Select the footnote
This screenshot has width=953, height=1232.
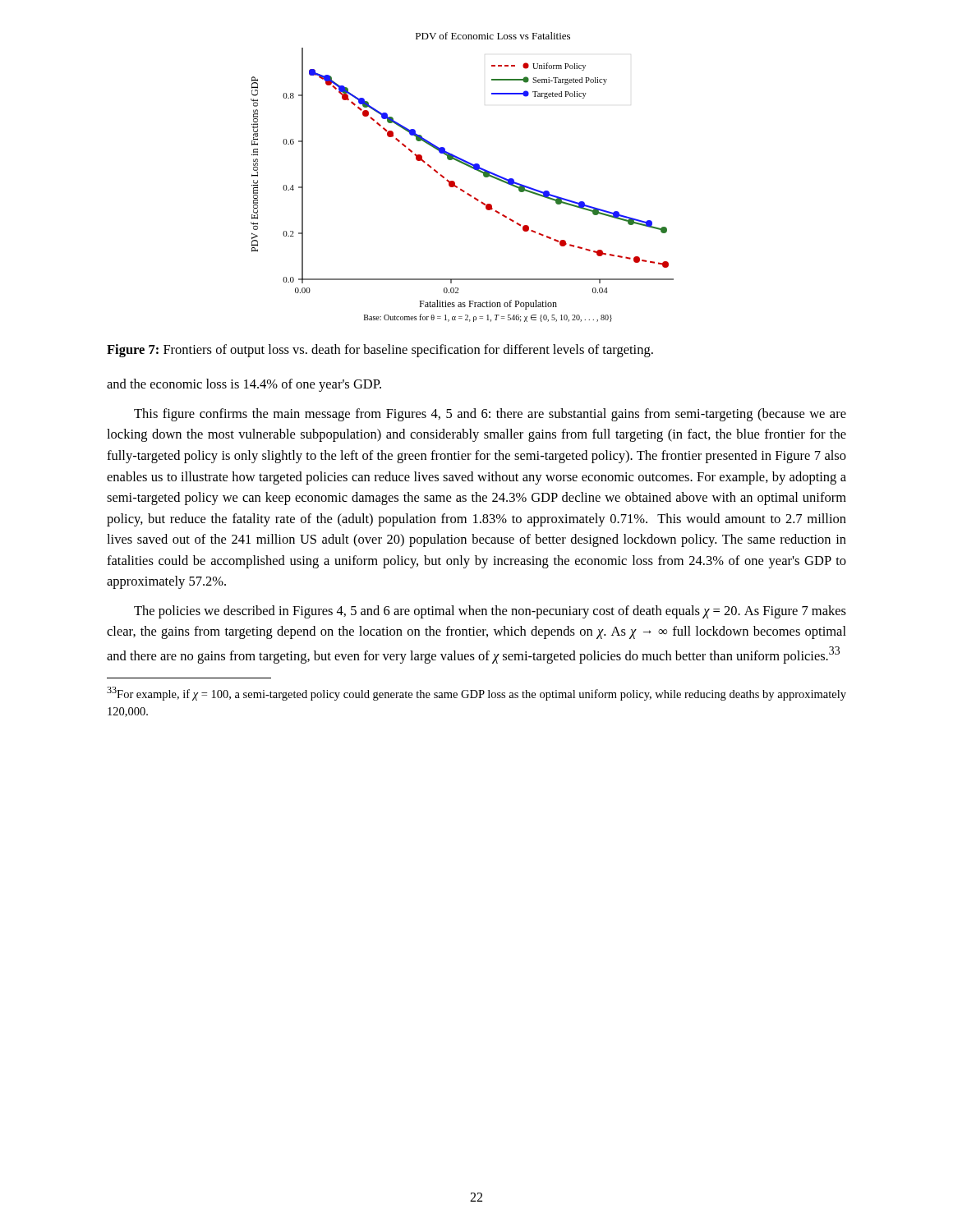pos(476,701)
